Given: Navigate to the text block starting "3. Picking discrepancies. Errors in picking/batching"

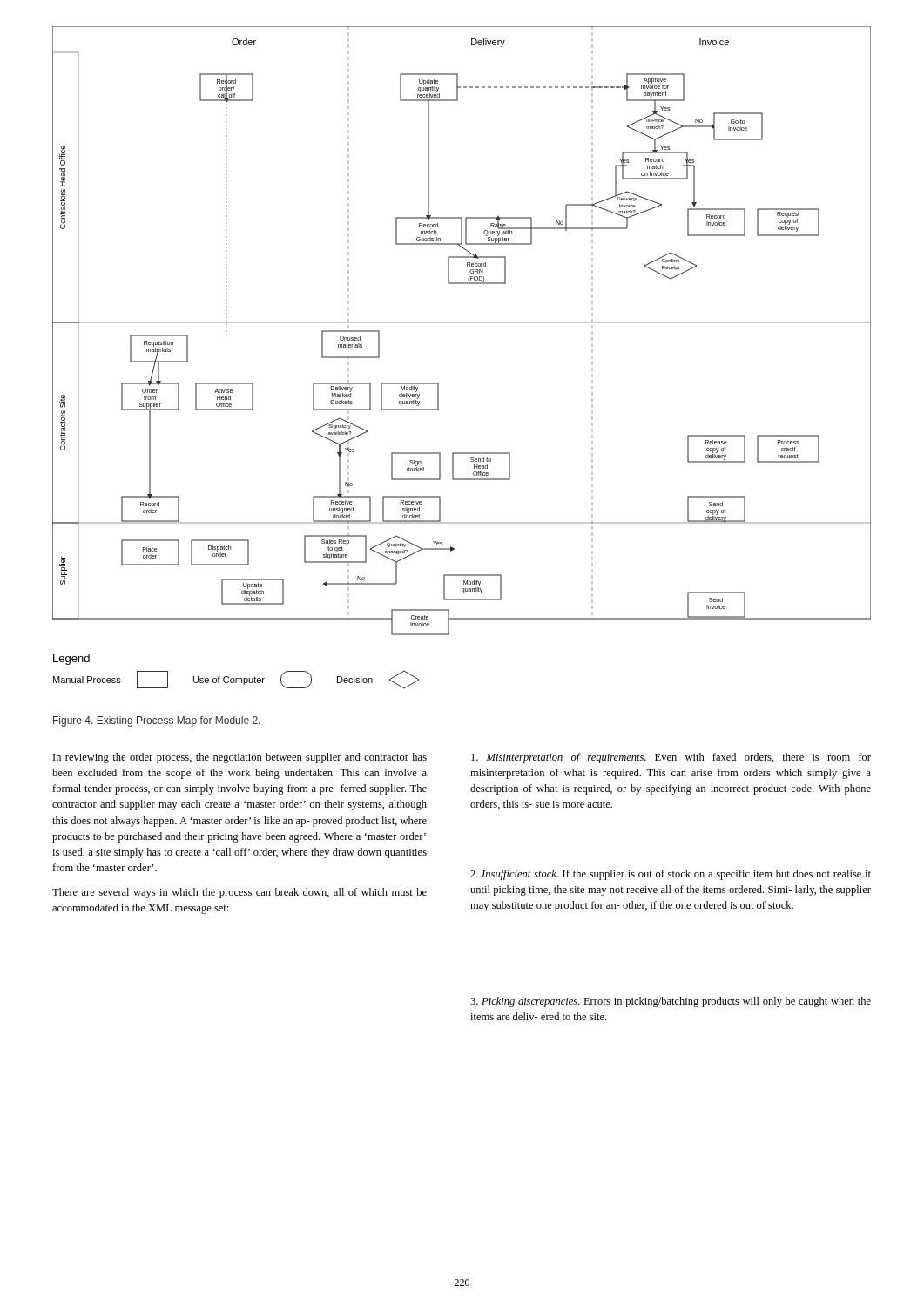Looking at the screenshot, I should pos(671,1009).
